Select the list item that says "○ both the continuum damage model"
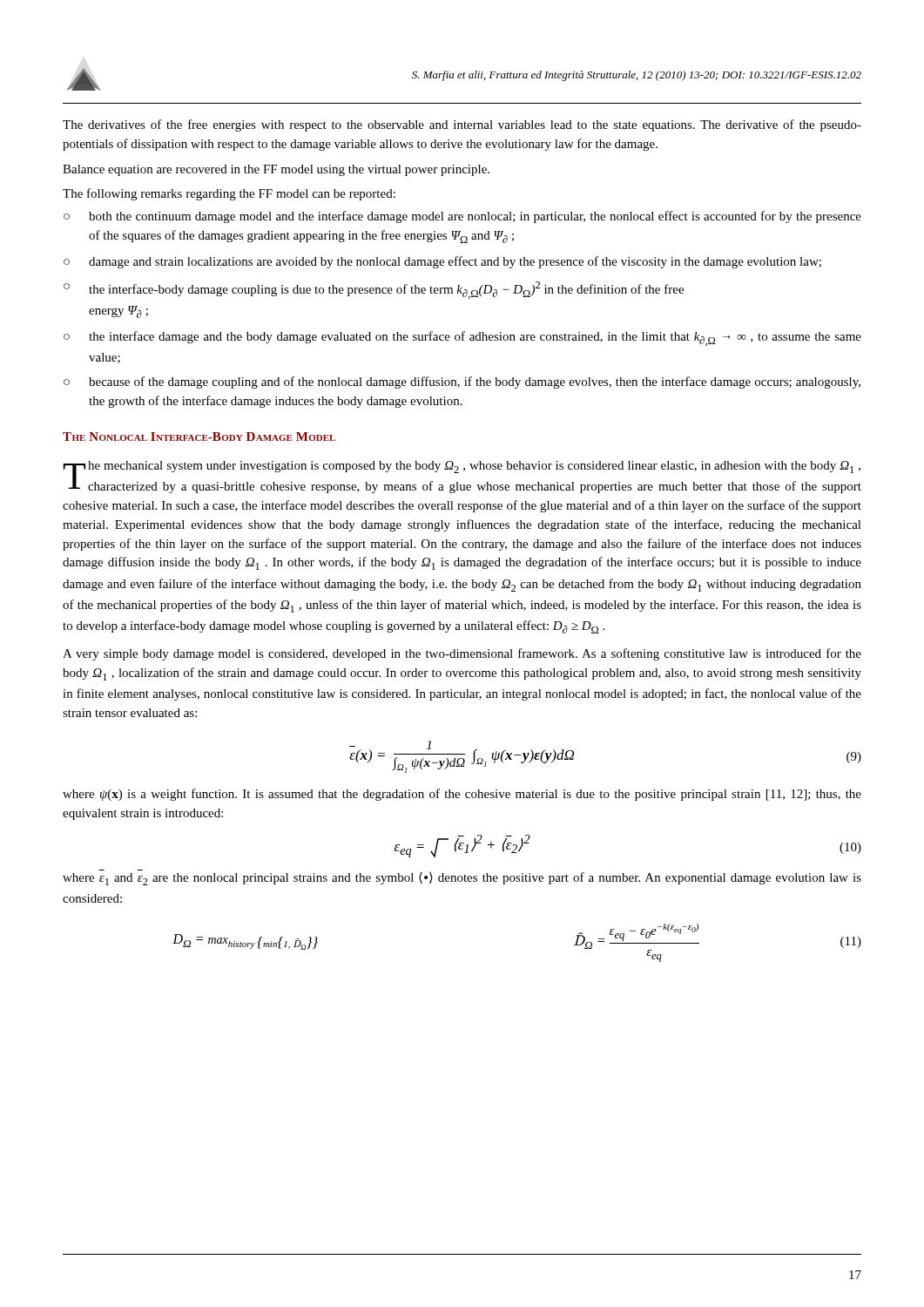924x1307 pixels. point(462,227)
